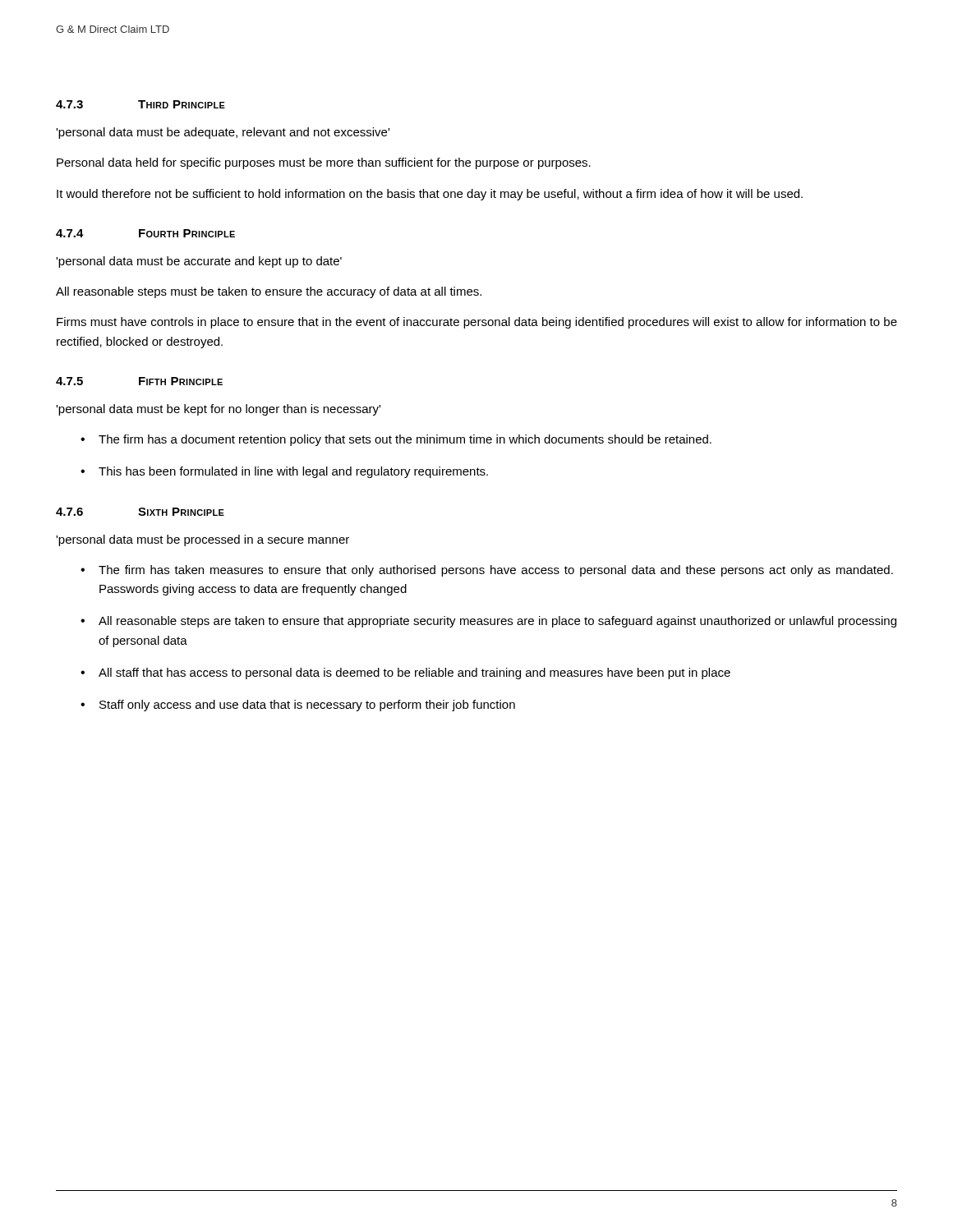Select the block starting "Staff only access and use data"

point(307,704)
